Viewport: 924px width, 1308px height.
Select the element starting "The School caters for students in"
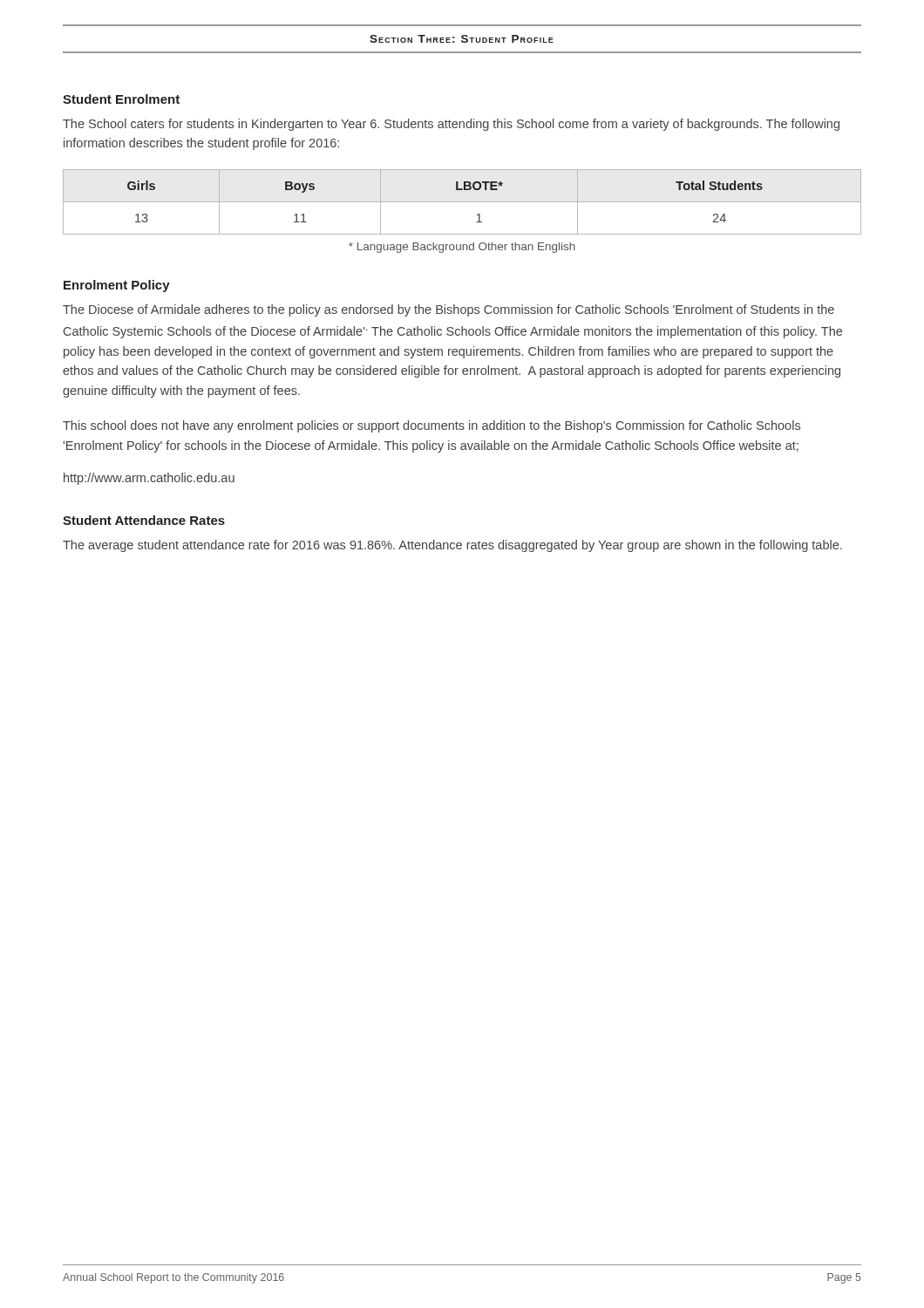click(x=452, y=134)
